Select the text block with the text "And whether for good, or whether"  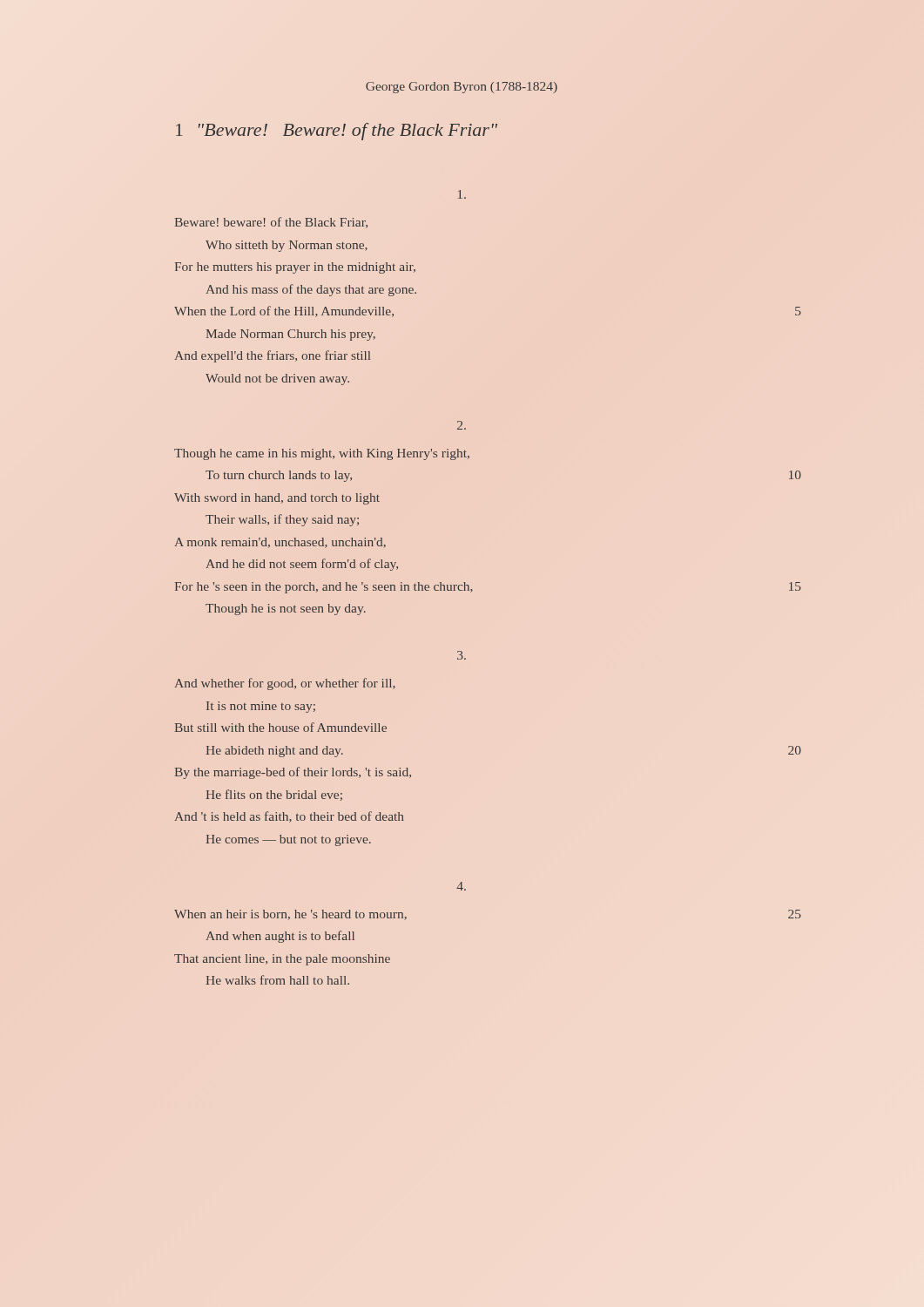462,655
